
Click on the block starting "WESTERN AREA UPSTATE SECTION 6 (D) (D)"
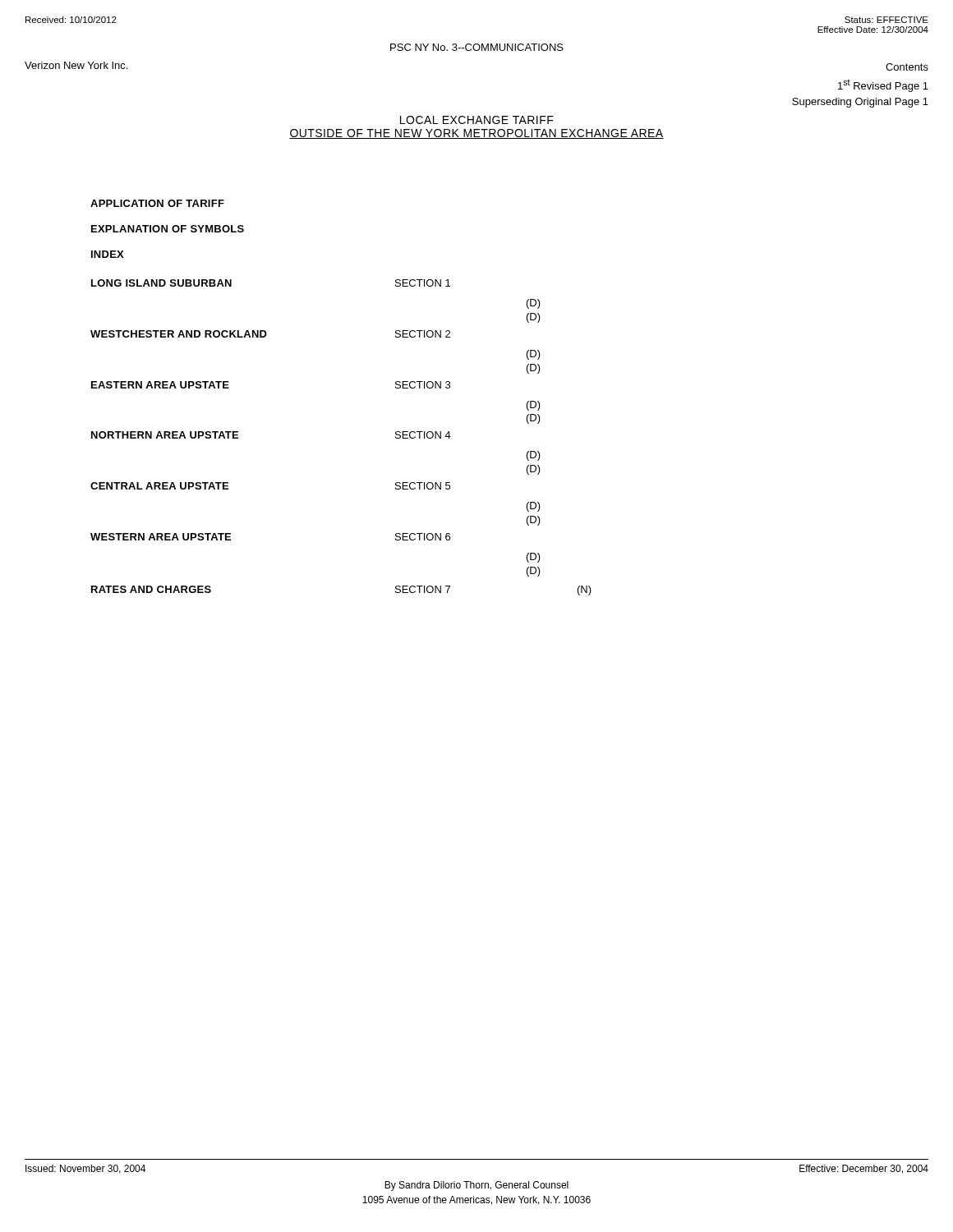click(160, 537)
